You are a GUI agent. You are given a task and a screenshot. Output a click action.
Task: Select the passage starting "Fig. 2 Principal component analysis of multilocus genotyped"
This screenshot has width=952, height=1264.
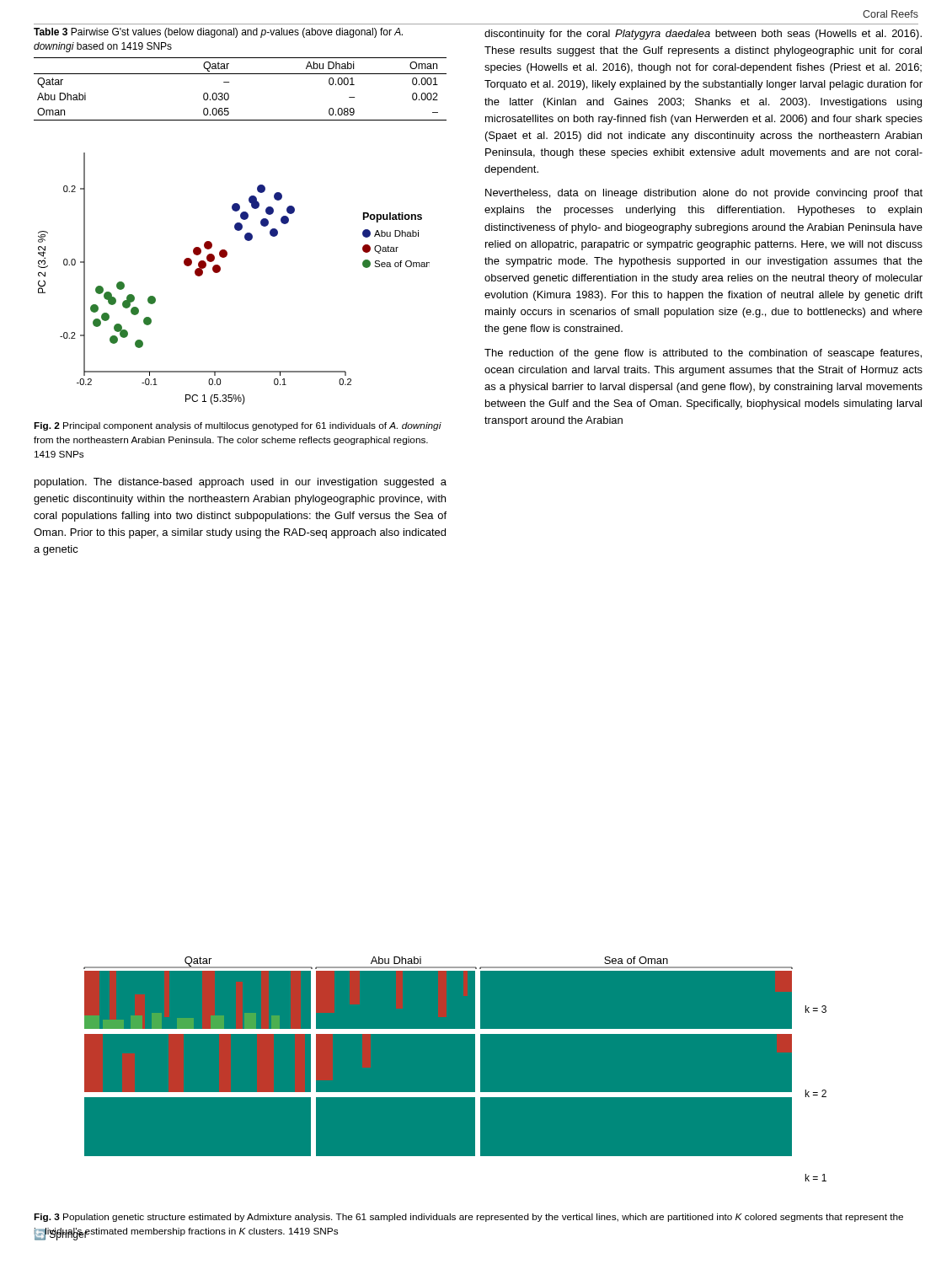pyautogui.click(x=237, y=440)
